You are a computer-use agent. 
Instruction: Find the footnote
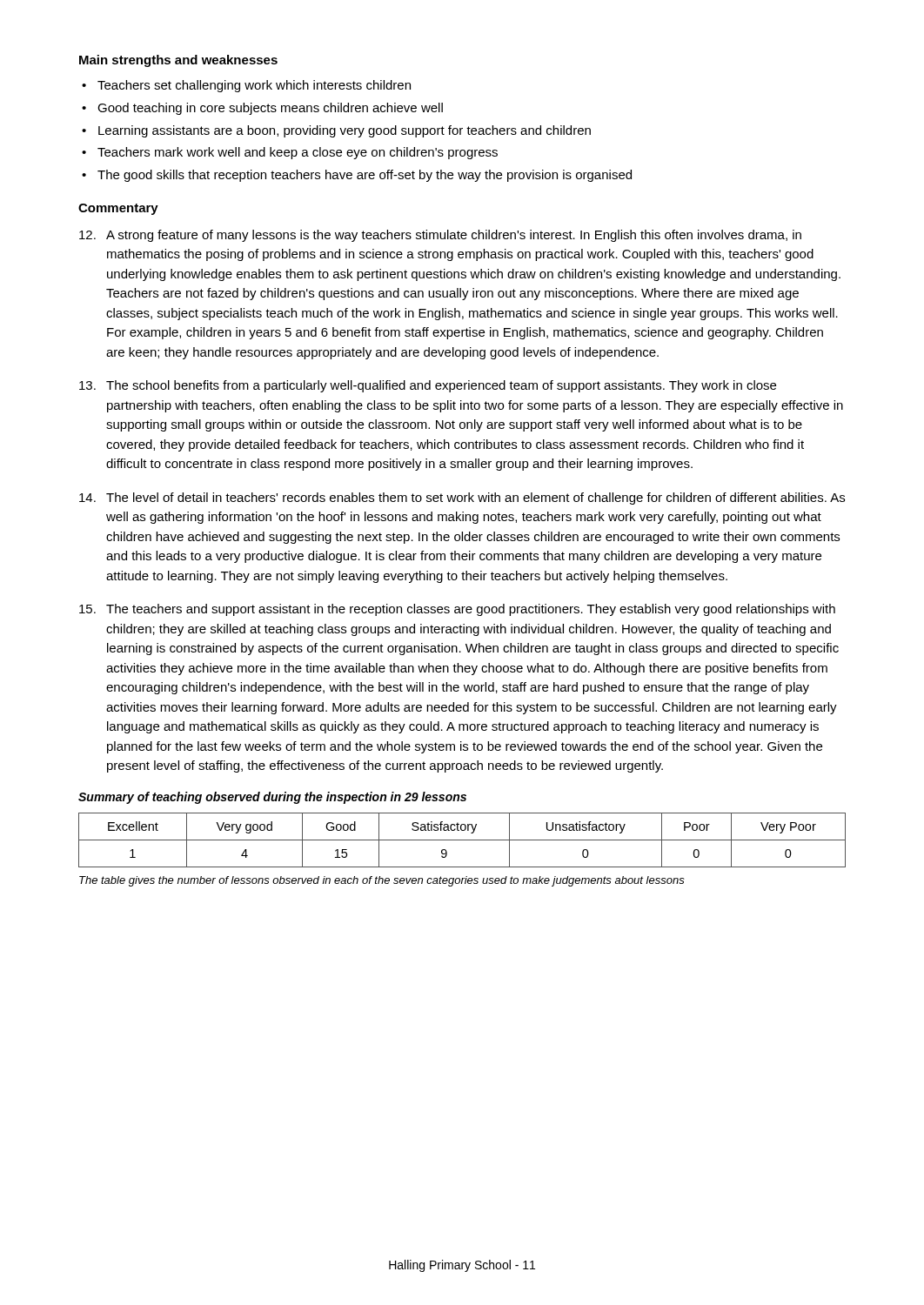click(x=381, y=880)
